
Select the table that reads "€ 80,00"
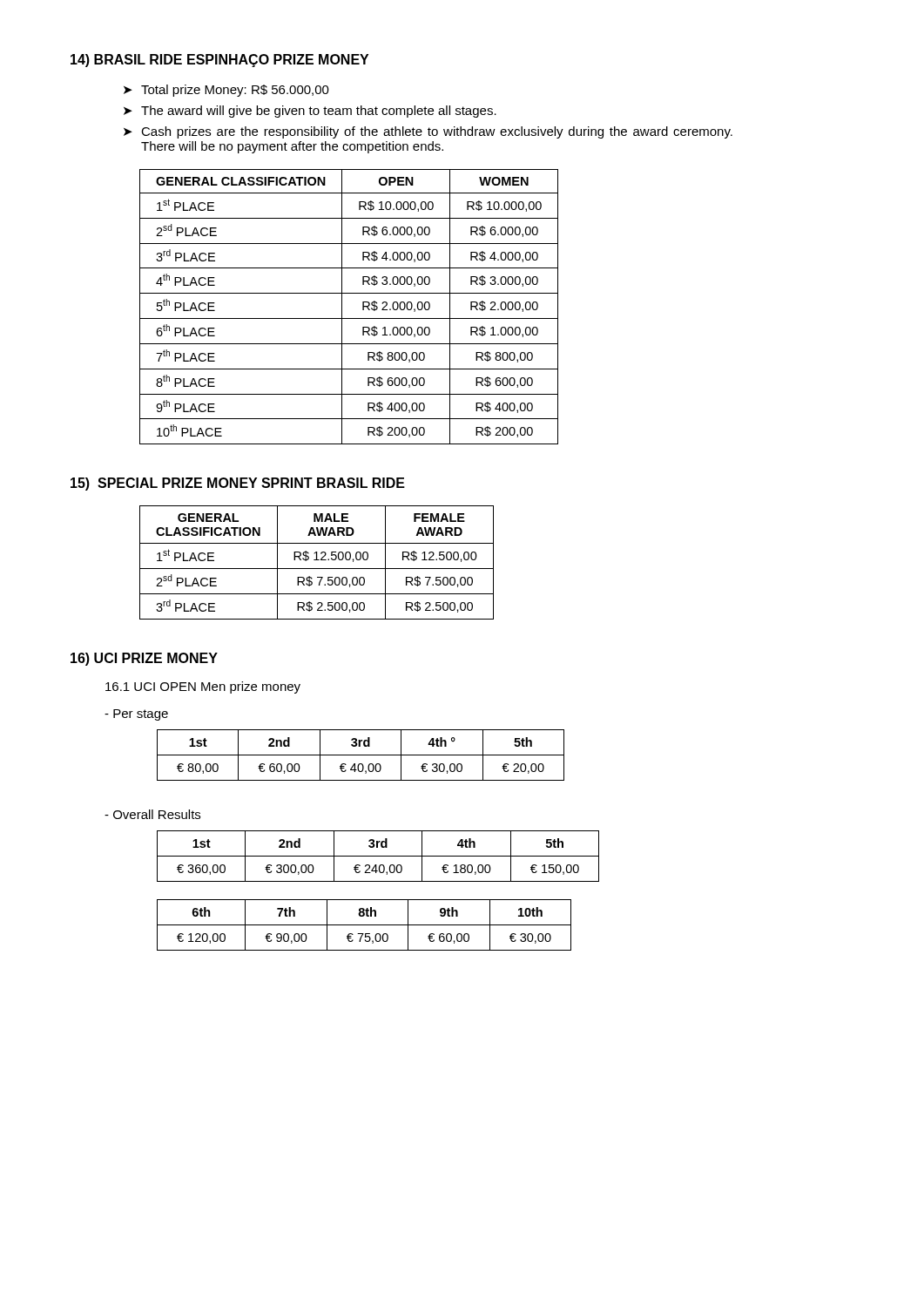tap(488, 755)
